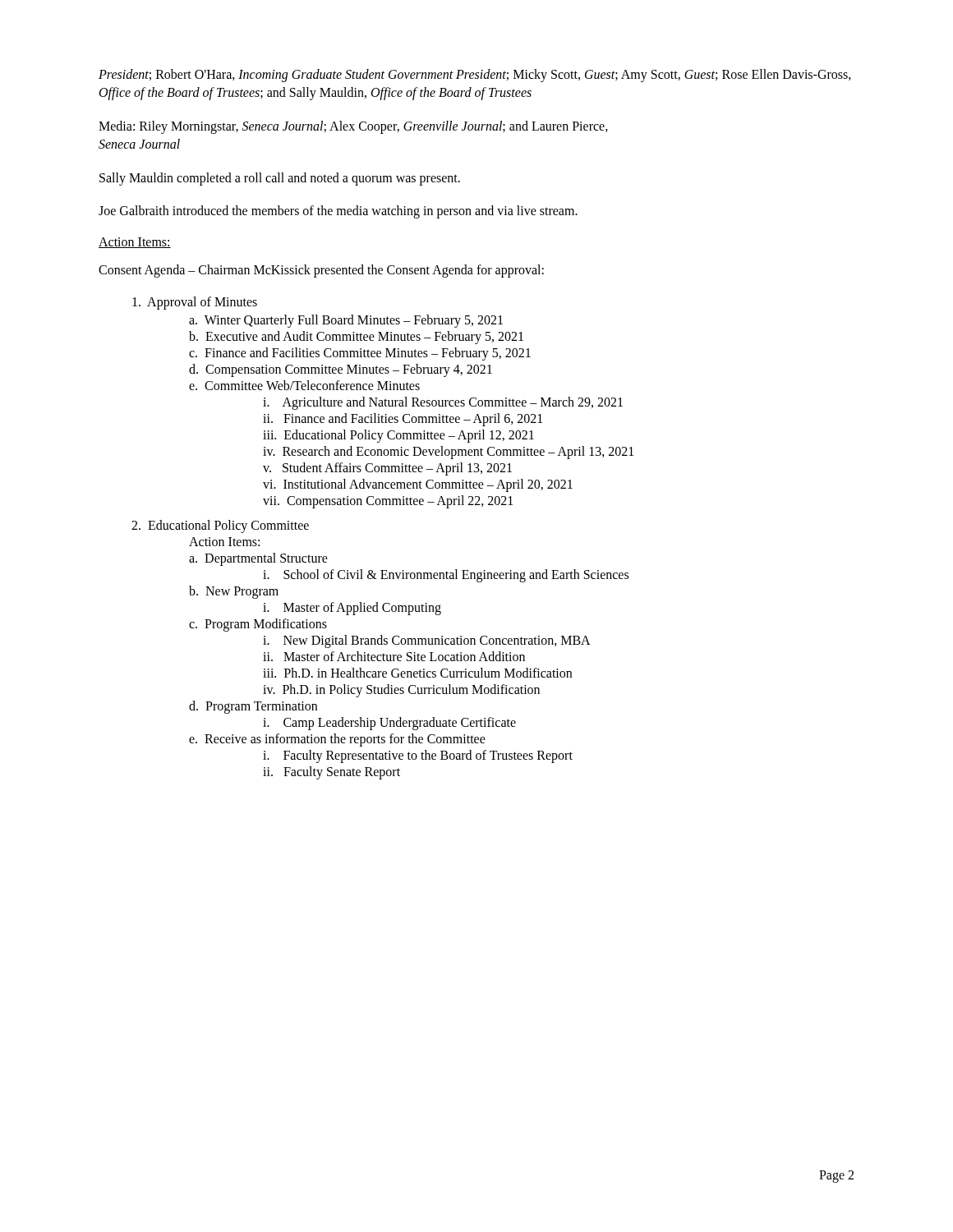The image size is (953, 1232).
Task: Point to the text starting "ii. Faculty Senate"
Action: click(x=332, y=771)
